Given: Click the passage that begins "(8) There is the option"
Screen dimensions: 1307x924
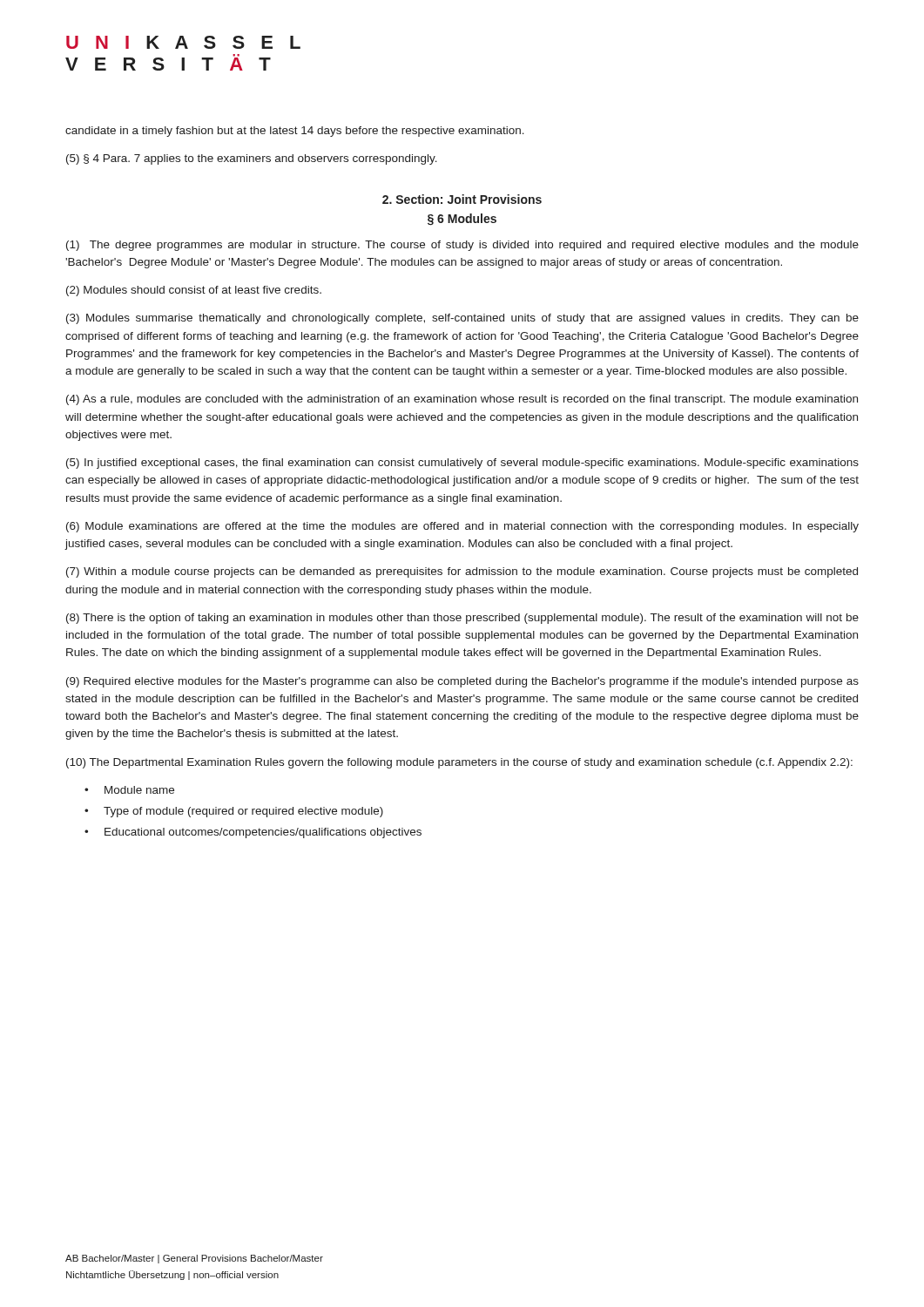Looking at the screenshot, I should point(462,635).
